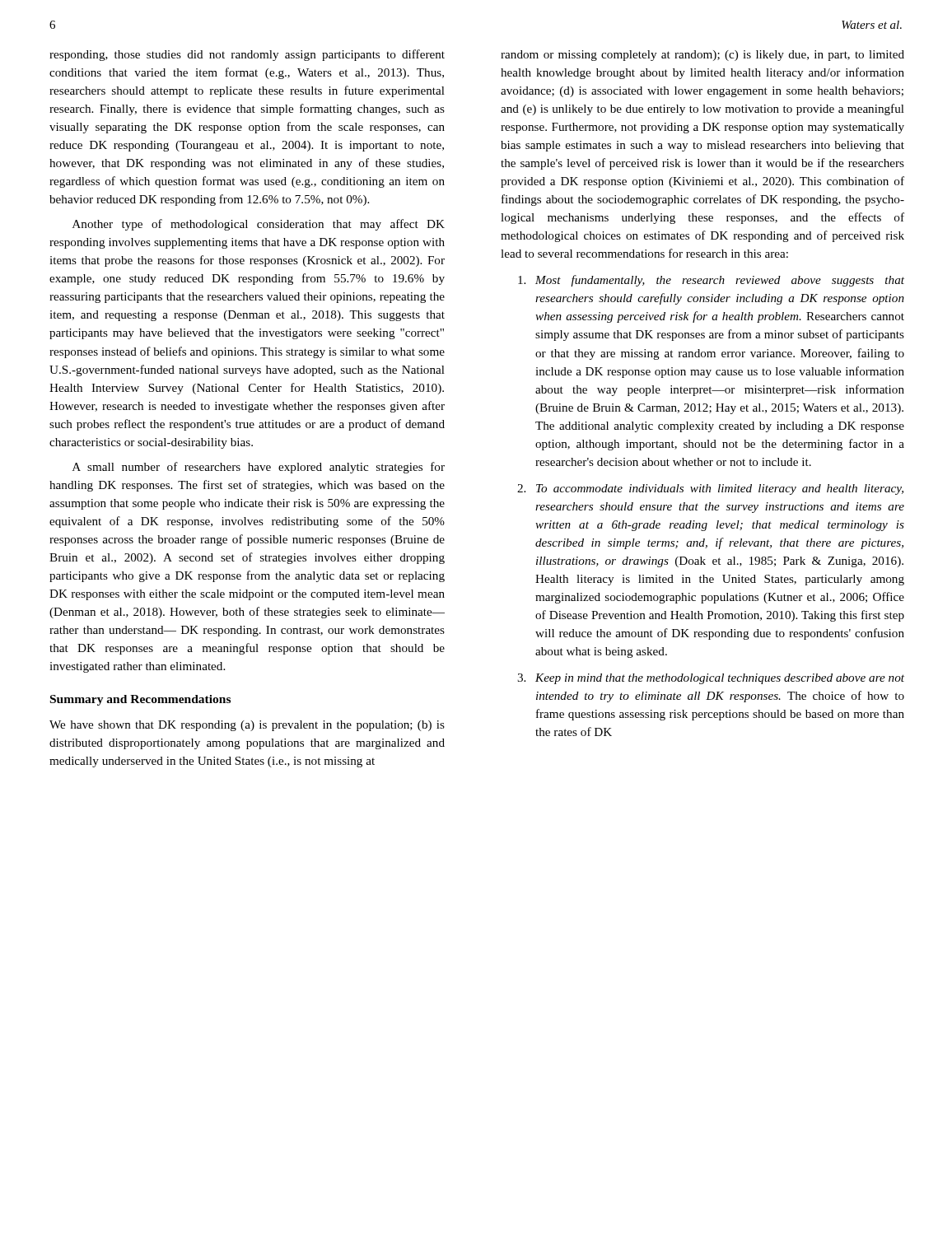Screen dimensions: 1235x952
Task: Select the passage starting "Keep in mind that the methodological techniques described"
Action: coord(711,705)
